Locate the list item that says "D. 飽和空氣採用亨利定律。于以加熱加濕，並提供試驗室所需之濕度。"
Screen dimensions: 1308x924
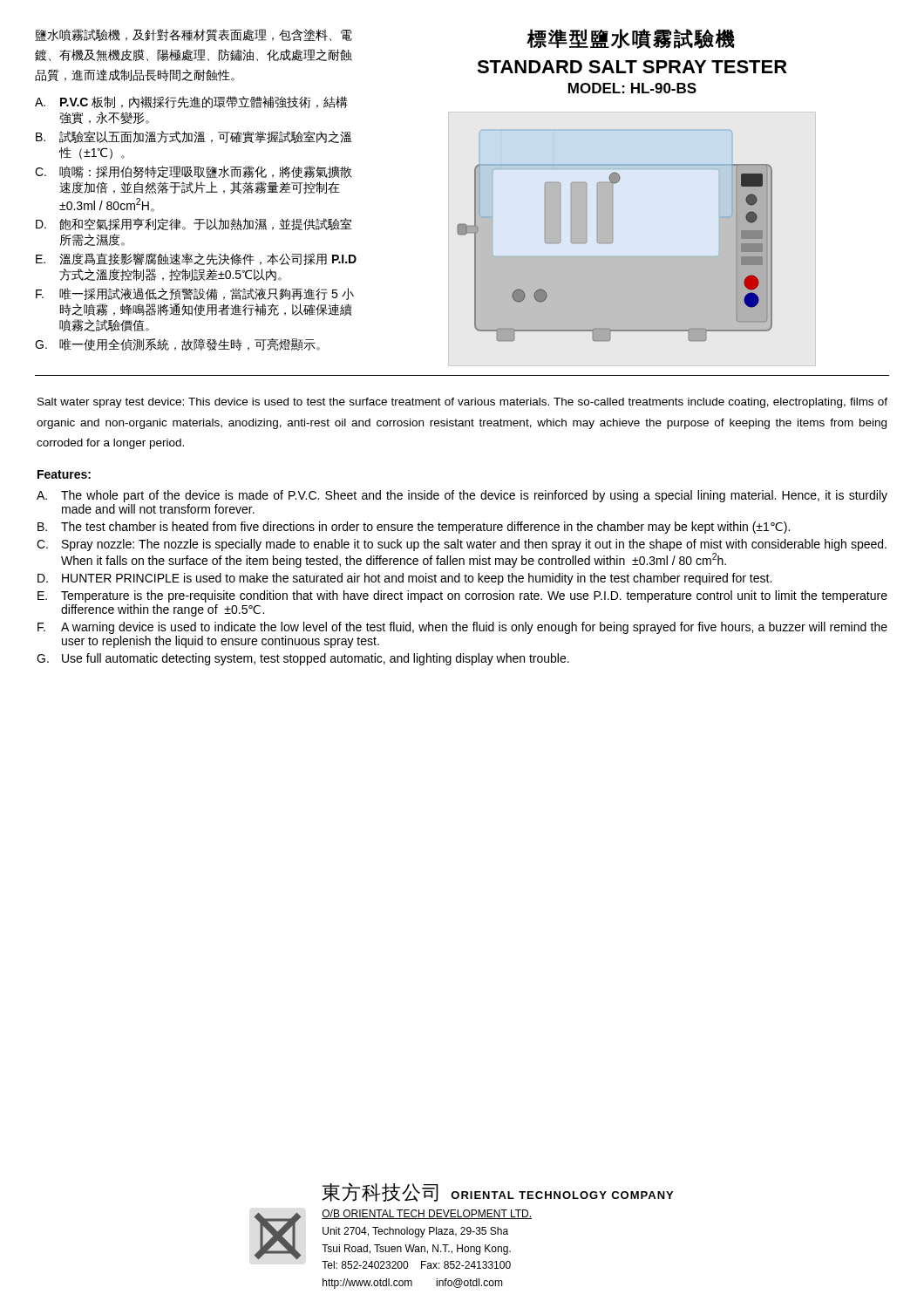(196, 233)
